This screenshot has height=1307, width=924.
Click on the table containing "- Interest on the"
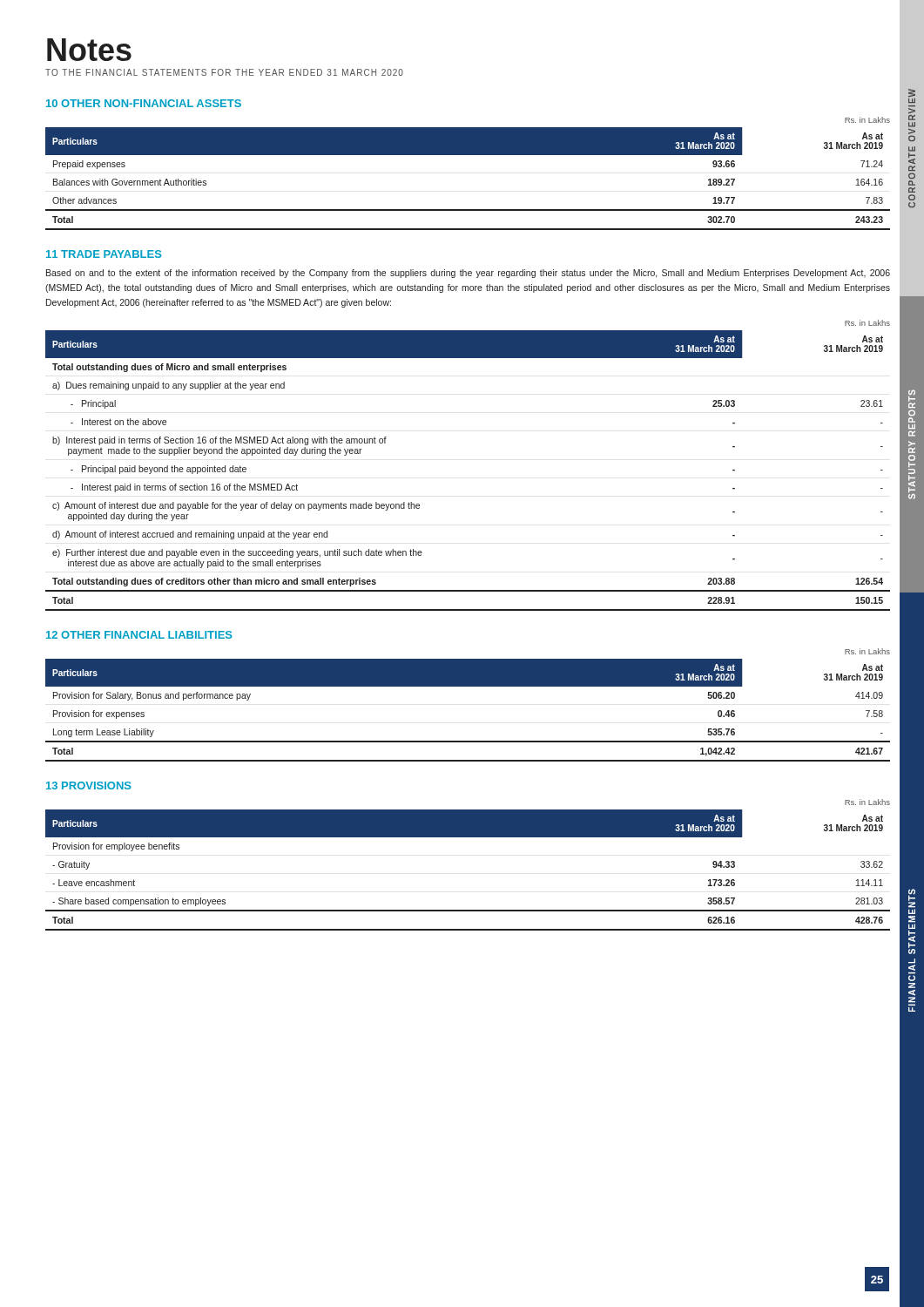pos(468,465)
